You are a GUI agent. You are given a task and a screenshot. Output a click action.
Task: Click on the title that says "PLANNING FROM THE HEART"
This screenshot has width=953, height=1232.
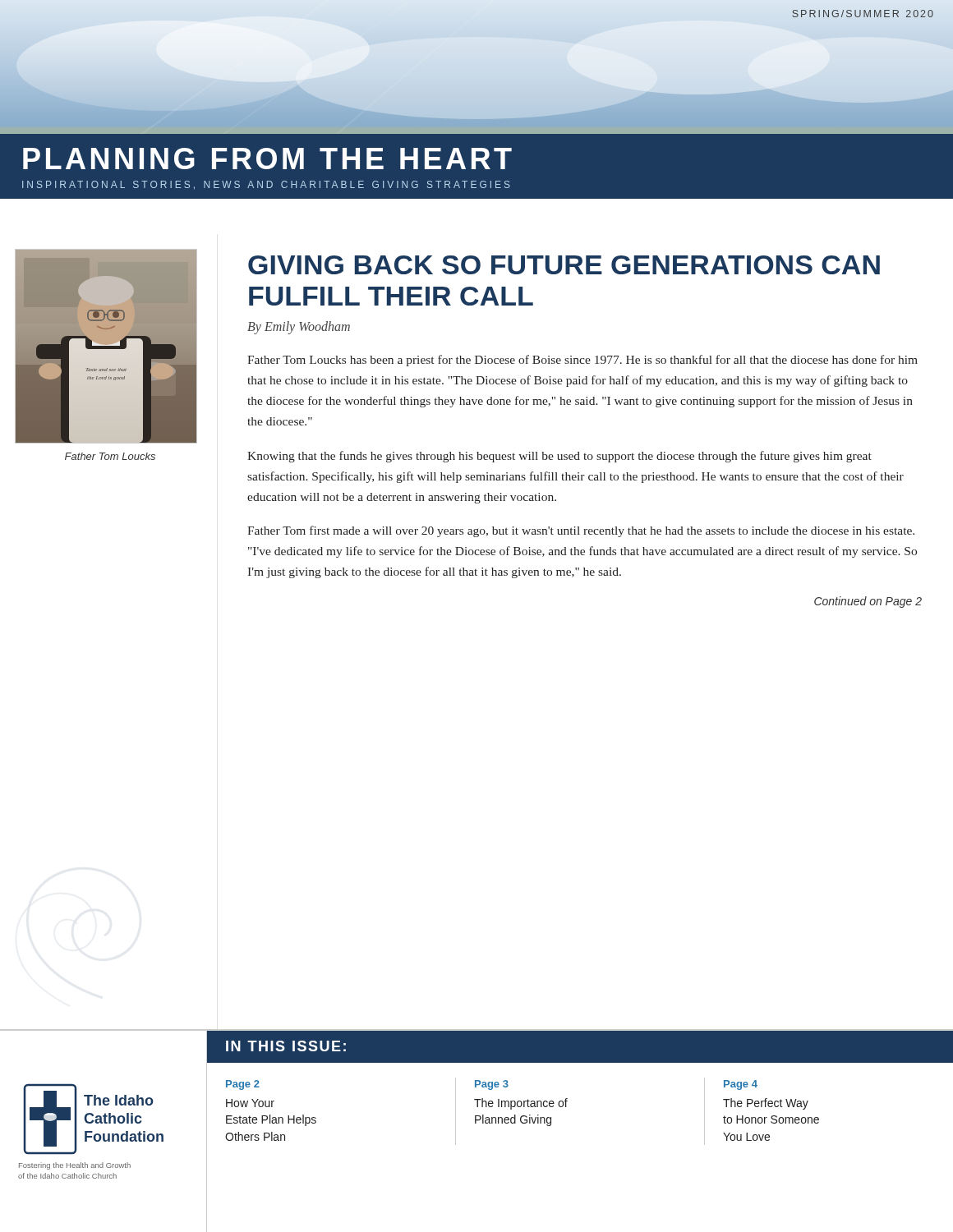point(268,159)
